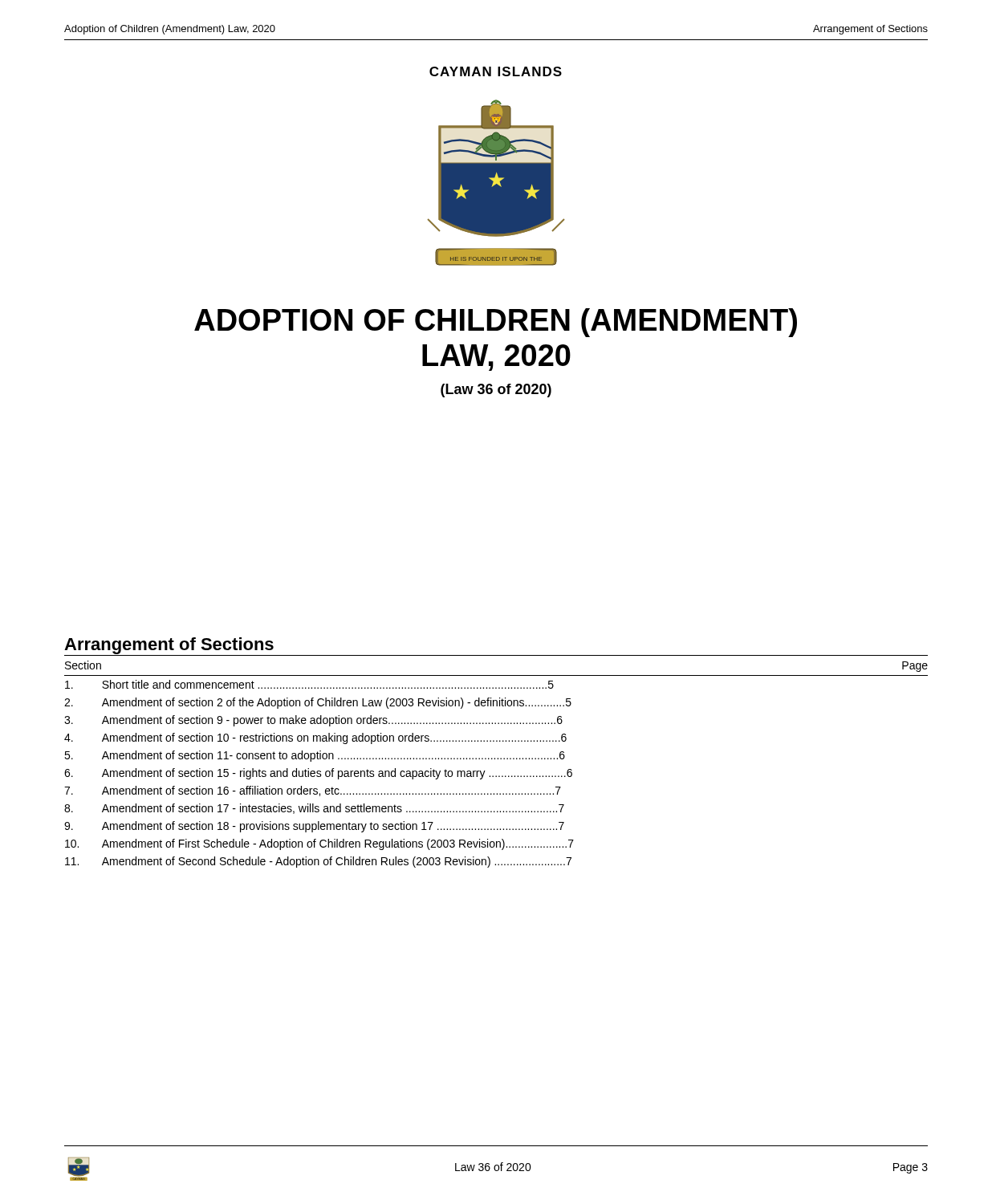
Task: Click where it says "ADOPTION OF CHILDREN (AMENDMENT)LAW, 2020"
Action: click(x=496, y=338)
